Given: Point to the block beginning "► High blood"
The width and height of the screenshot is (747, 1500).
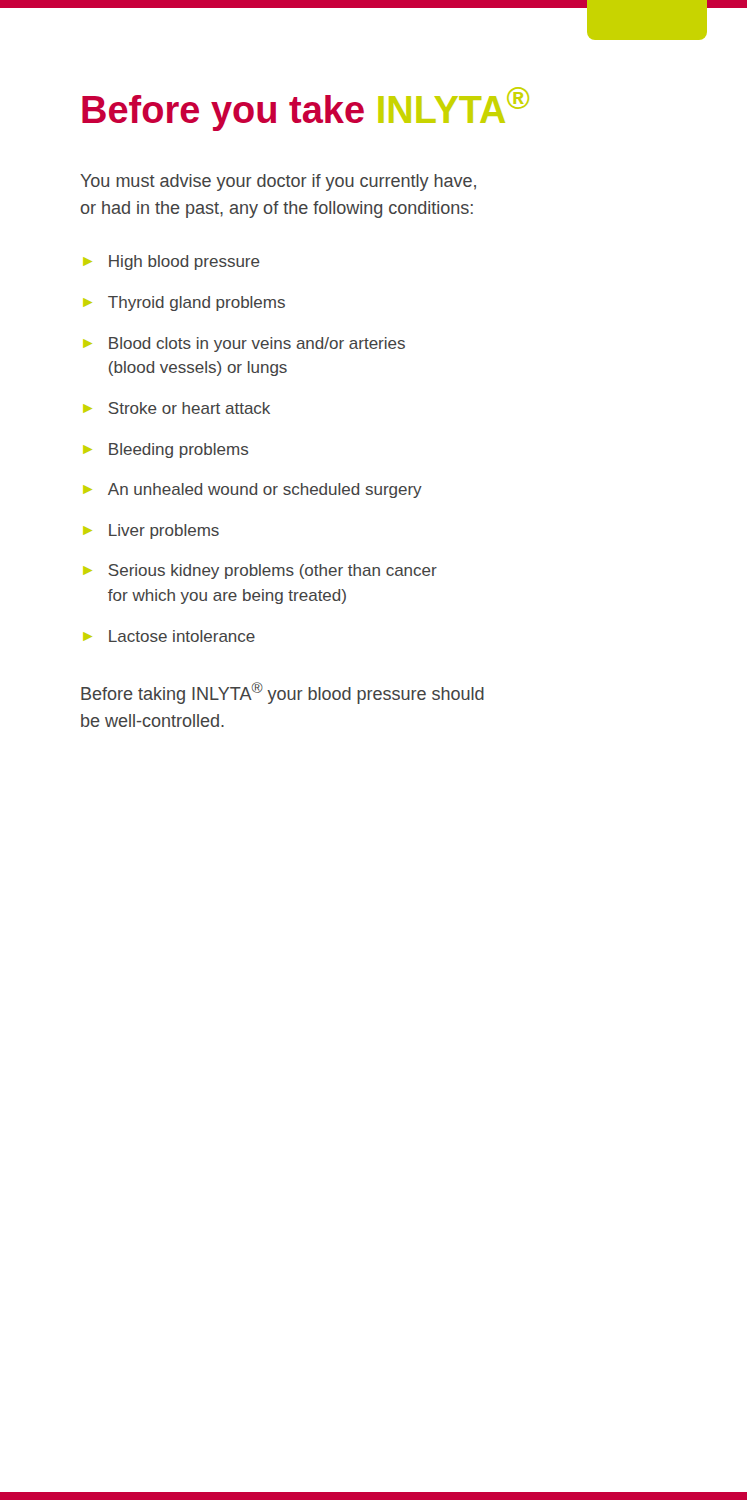Looking at the screenshot, I should click(x=172, y=262).
